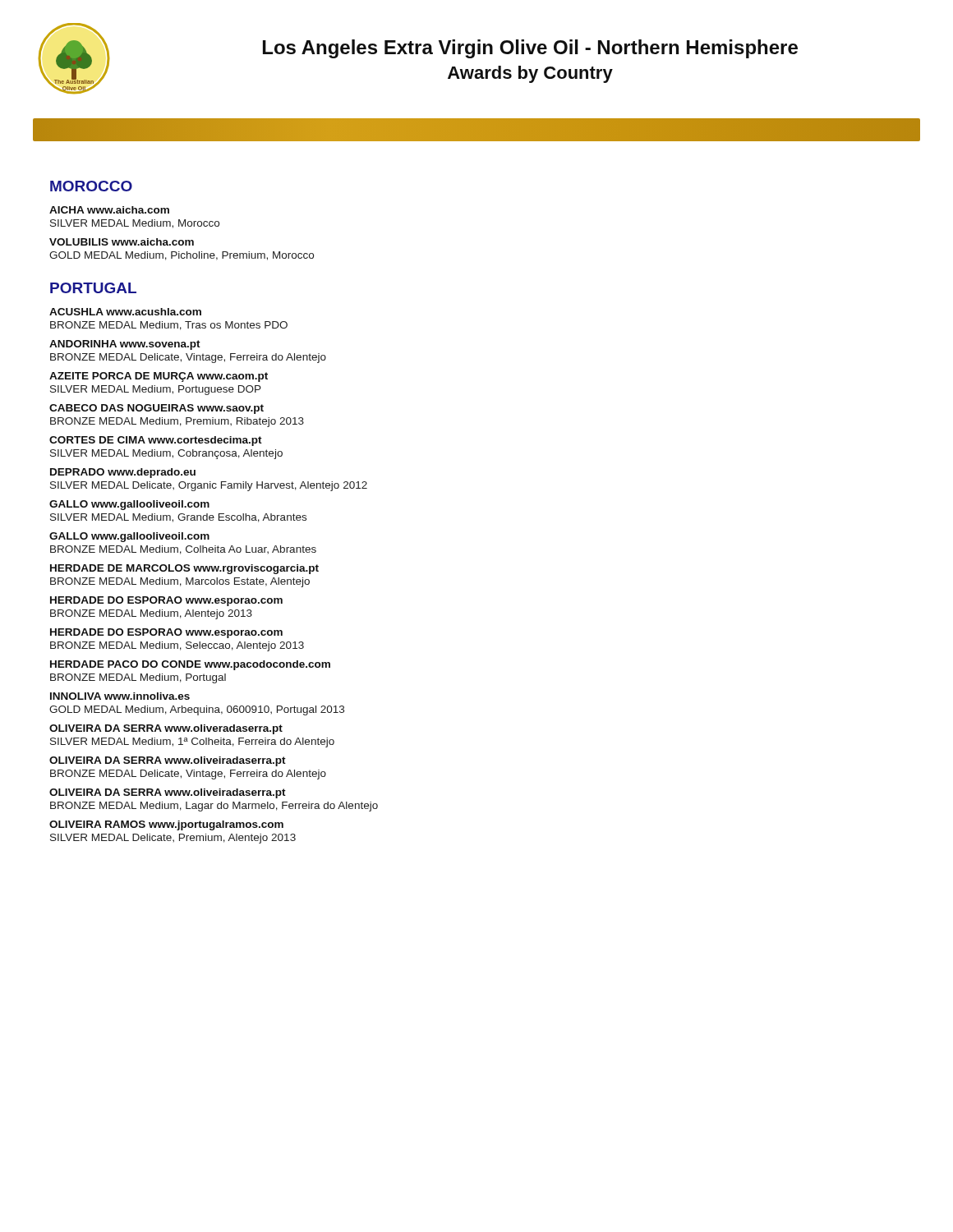The height and width of the screenshot is (1232, 953).
Task: Find the list item that says "INNOLIVA www.innoliva.es GOLD"
Action: (120, 696)
